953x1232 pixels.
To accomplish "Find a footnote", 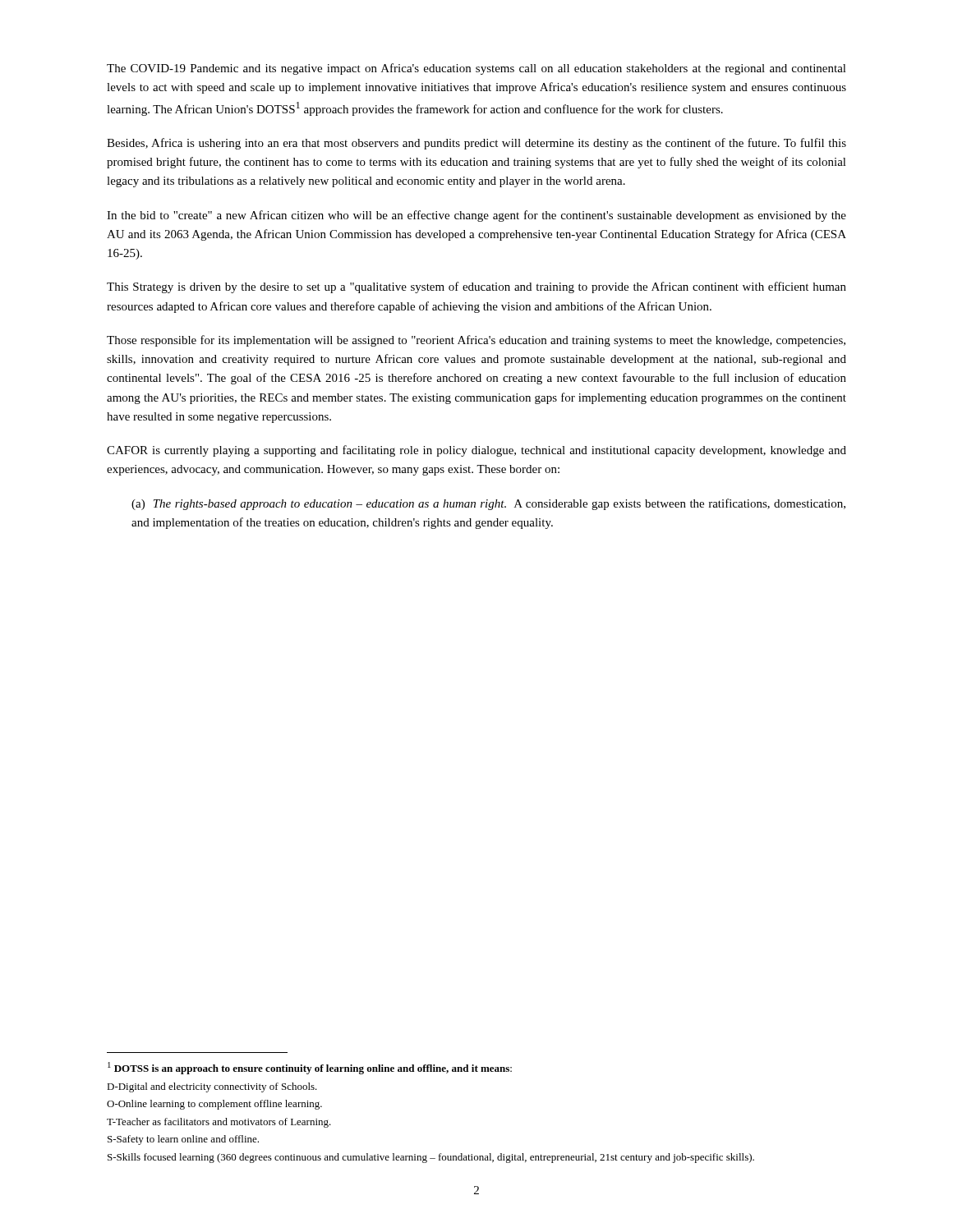I will tap(476, 1108).
